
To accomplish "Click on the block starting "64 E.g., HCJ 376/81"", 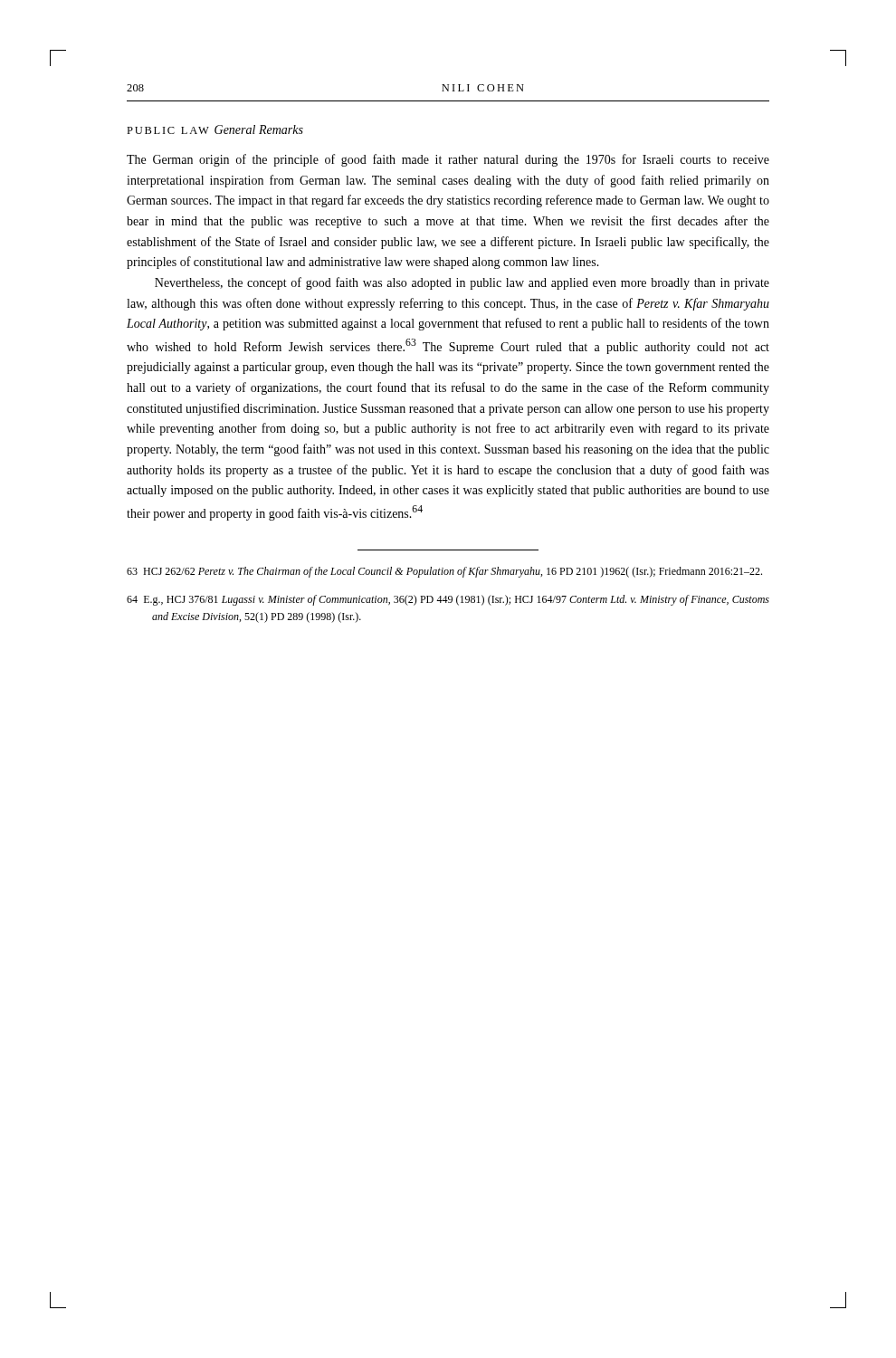I will (x=448, y=608).
